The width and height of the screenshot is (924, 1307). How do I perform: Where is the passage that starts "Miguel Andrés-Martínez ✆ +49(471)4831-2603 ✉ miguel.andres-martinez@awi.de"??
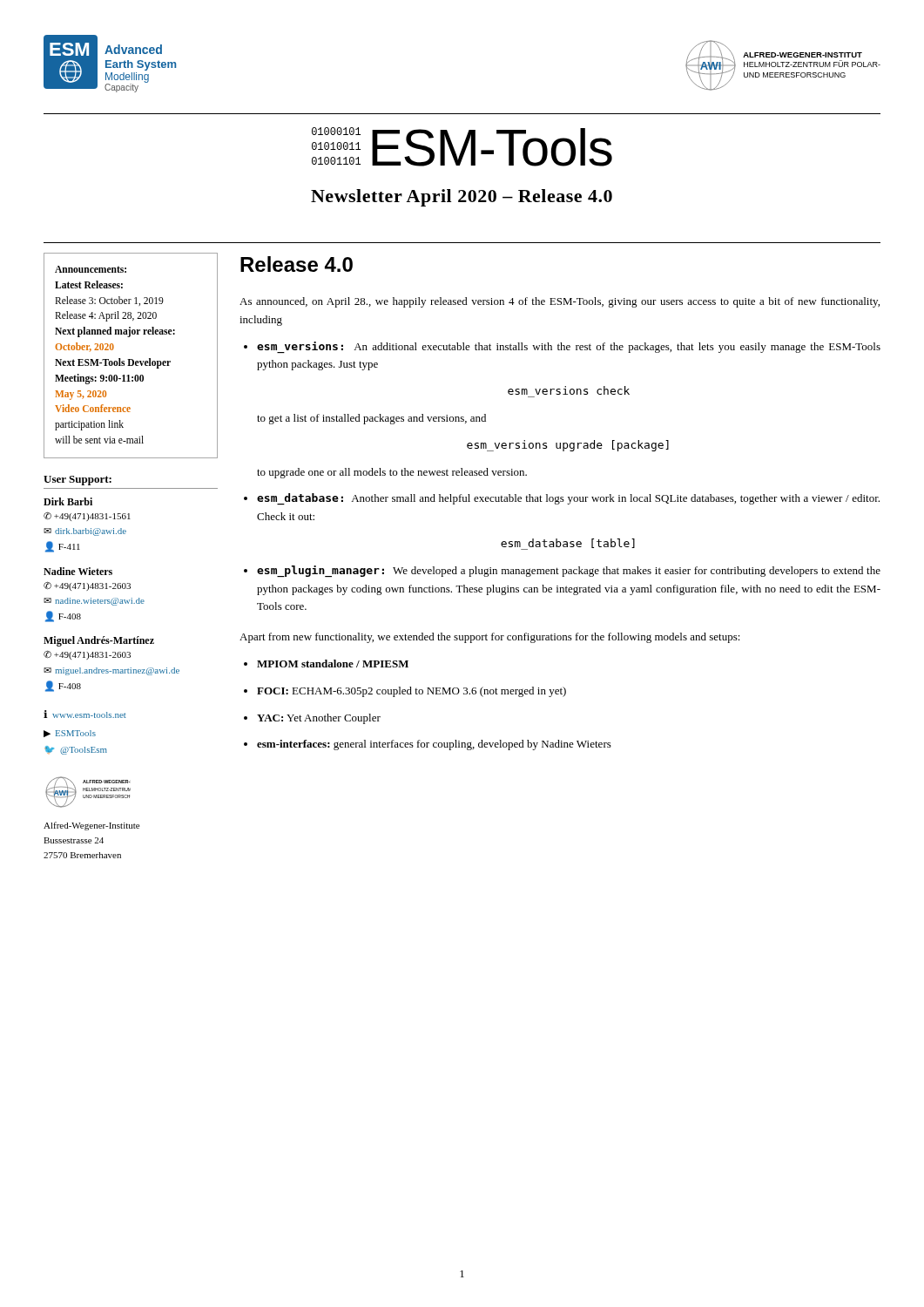coord(131,664)
